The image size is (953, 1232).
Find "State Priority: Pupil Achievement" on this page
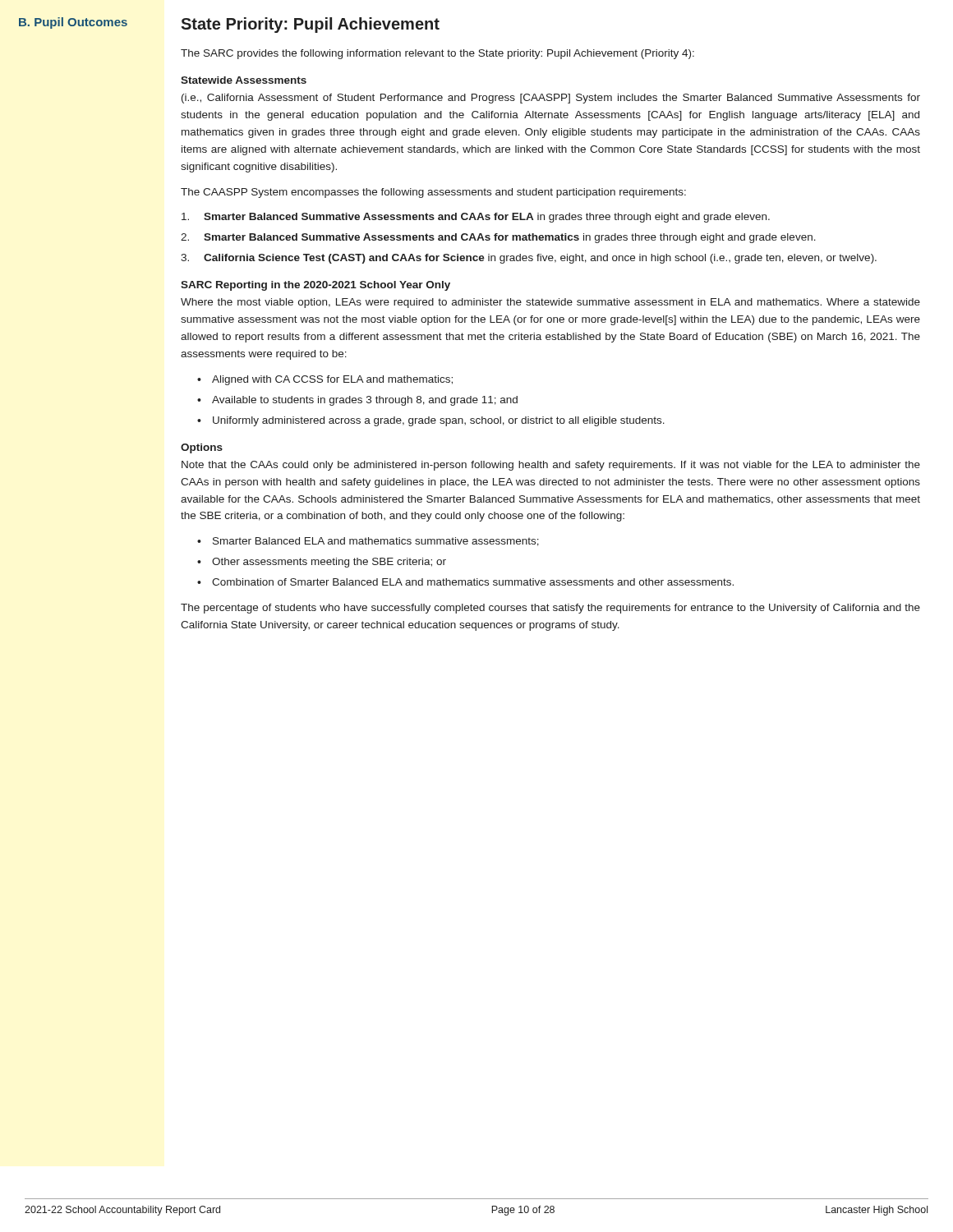(x=310, y=24)
